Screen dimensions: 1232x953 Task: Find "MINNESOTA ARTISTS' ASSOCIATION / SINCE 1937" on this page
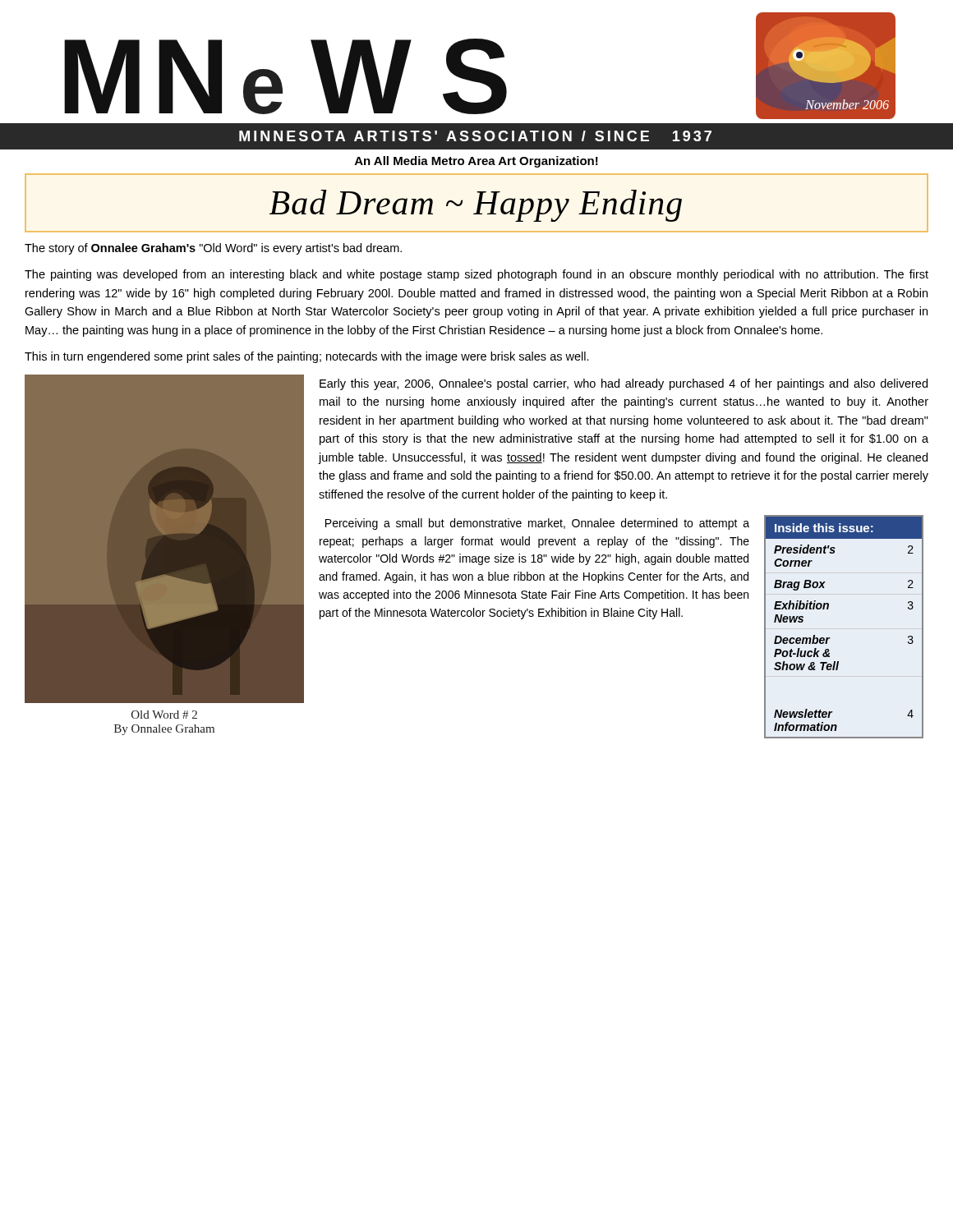tap(476, 136)
